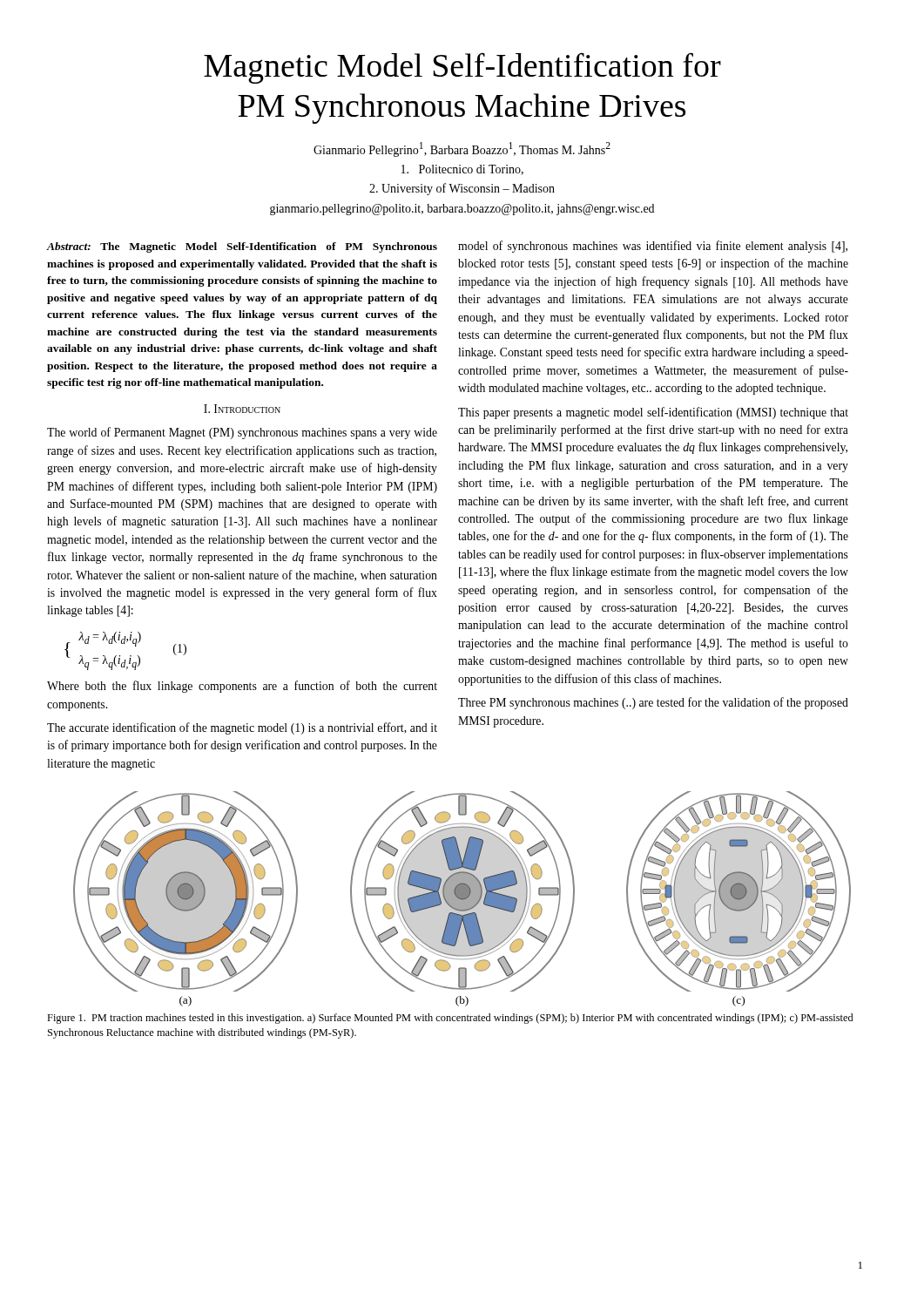This screenshot has width=924, height=1307.
Task: Point to the region starting "Where both the flux linkage components are"
Action: tap(242, 726)
